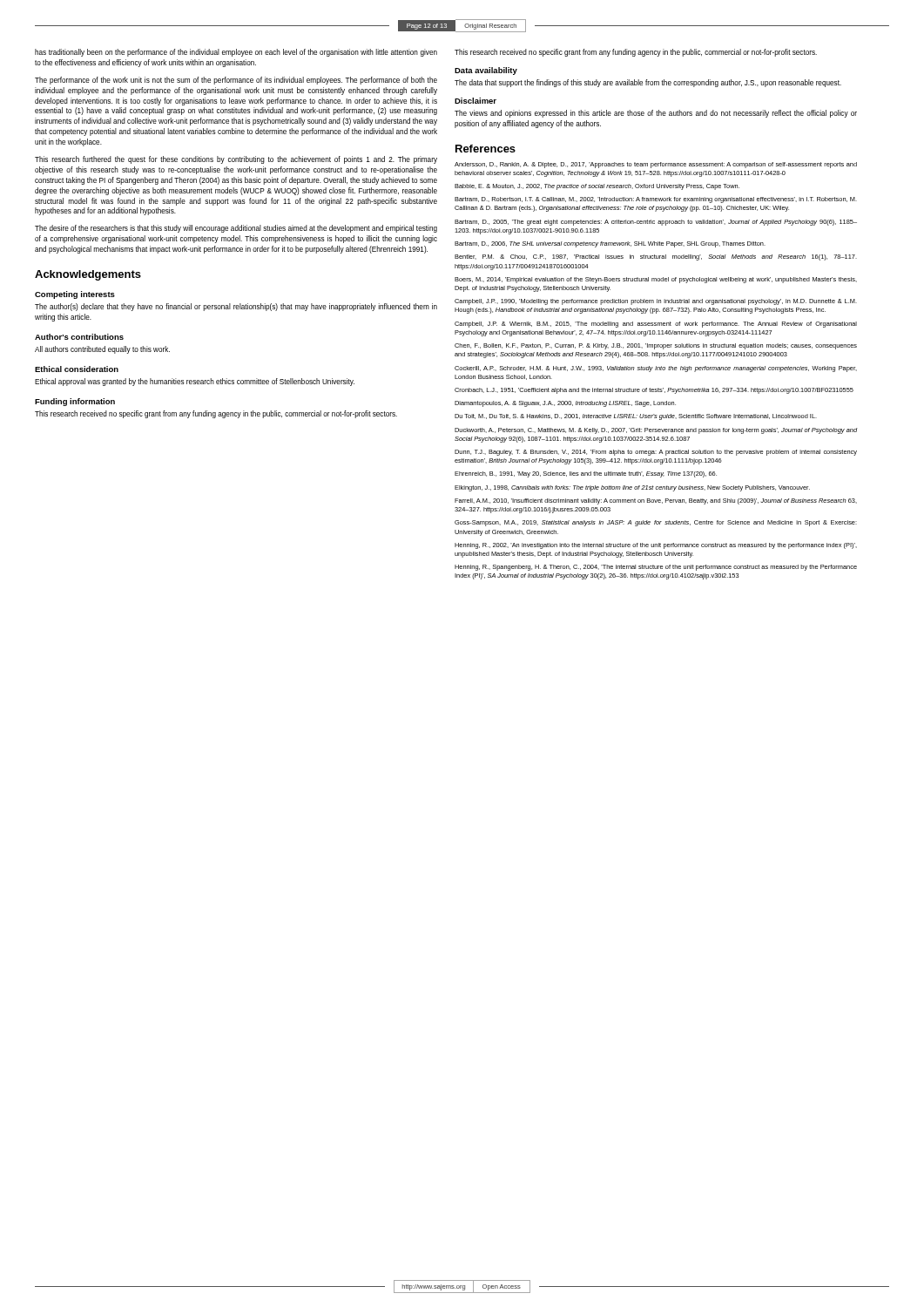
Task: Locate the section header with the text "Competing interests"
Action: click(x=75, y=294)
